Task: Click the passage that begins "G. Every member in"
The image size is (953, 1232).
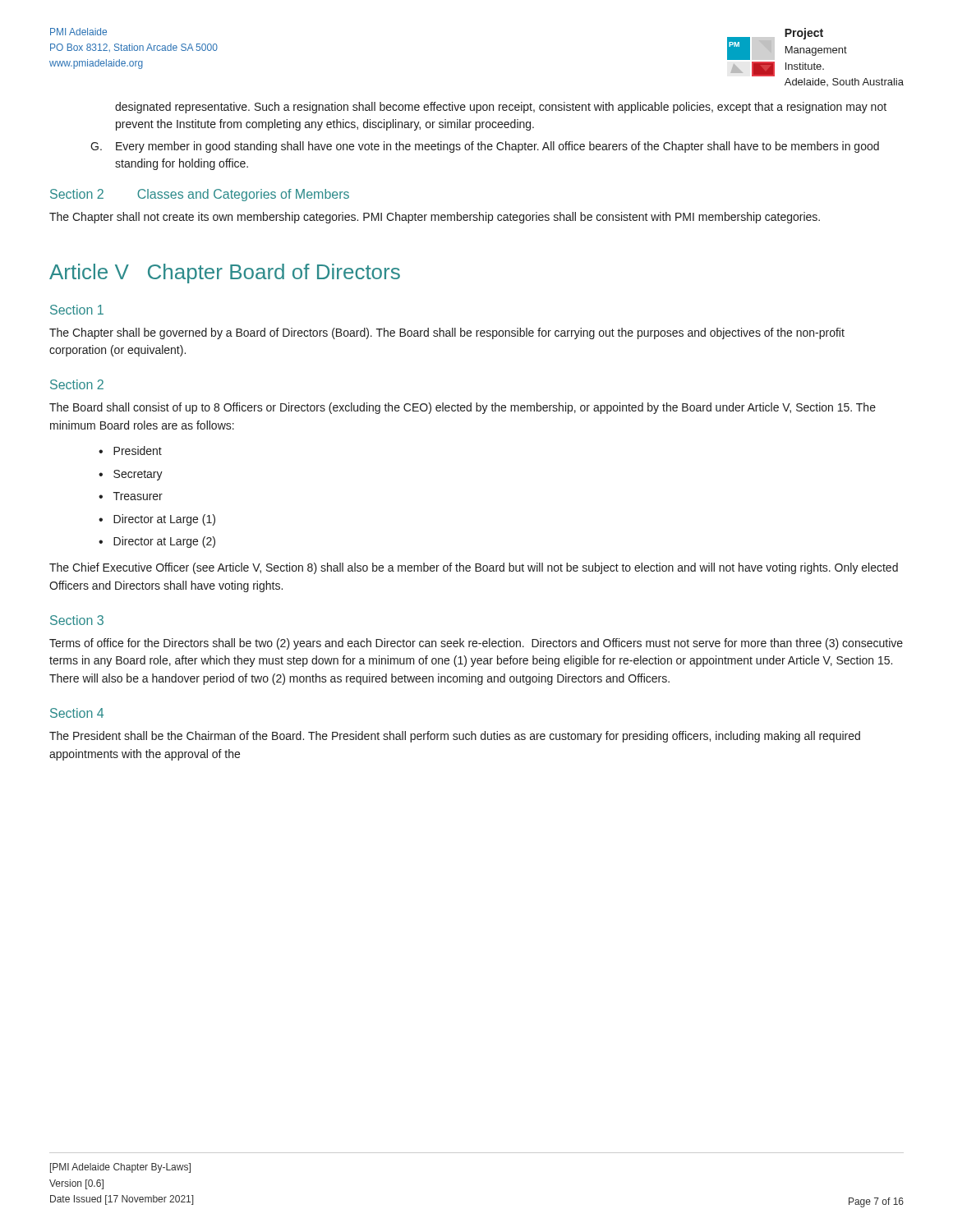Action: coord(497,155)
